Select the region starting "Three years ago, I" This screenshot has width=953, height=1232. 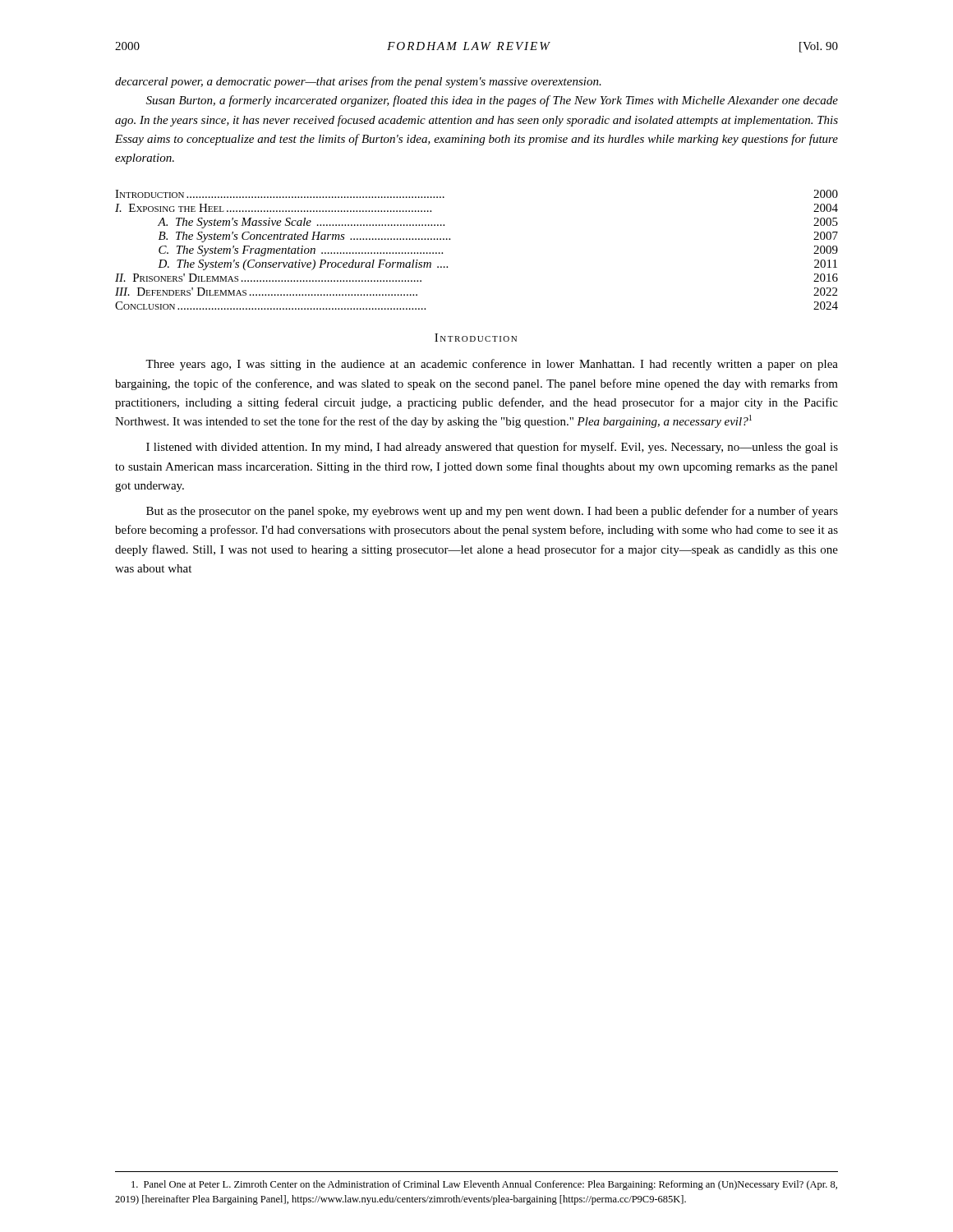(x=476, y=393)
